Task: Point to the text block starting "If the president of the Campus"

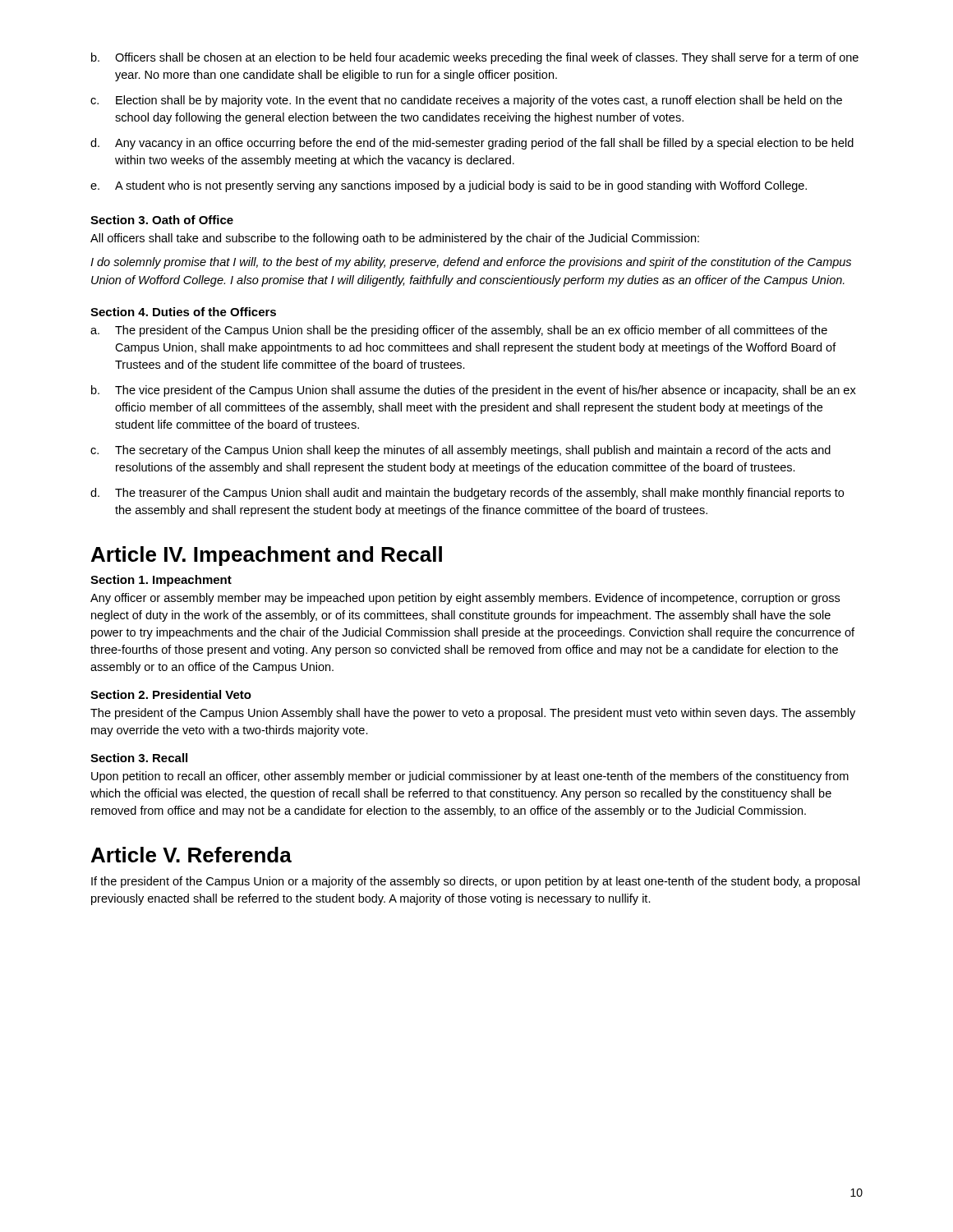Action: 475,890
